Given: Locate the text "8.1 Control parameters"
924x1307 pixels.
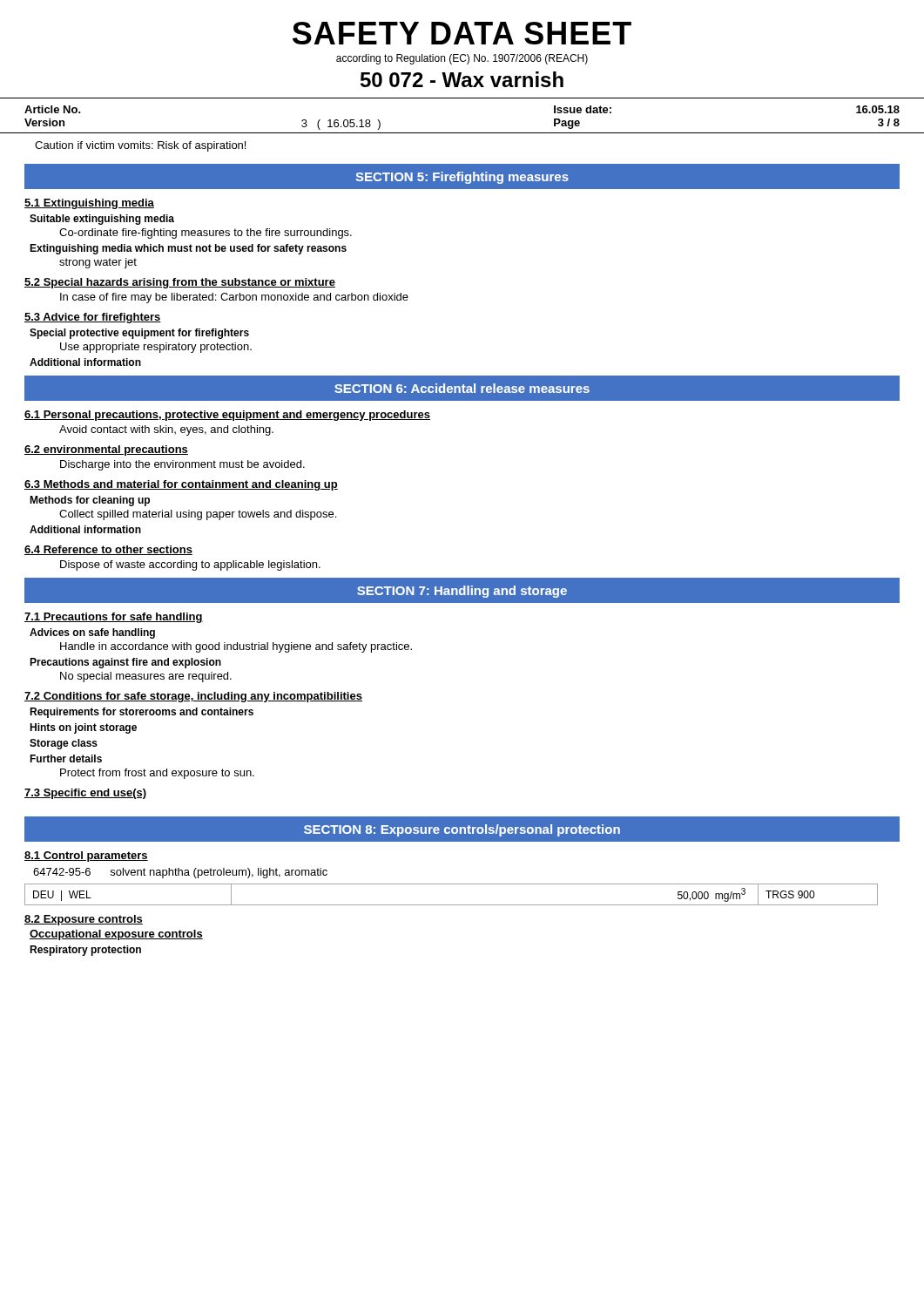Looking at the screenshot, I should [86, 855].
